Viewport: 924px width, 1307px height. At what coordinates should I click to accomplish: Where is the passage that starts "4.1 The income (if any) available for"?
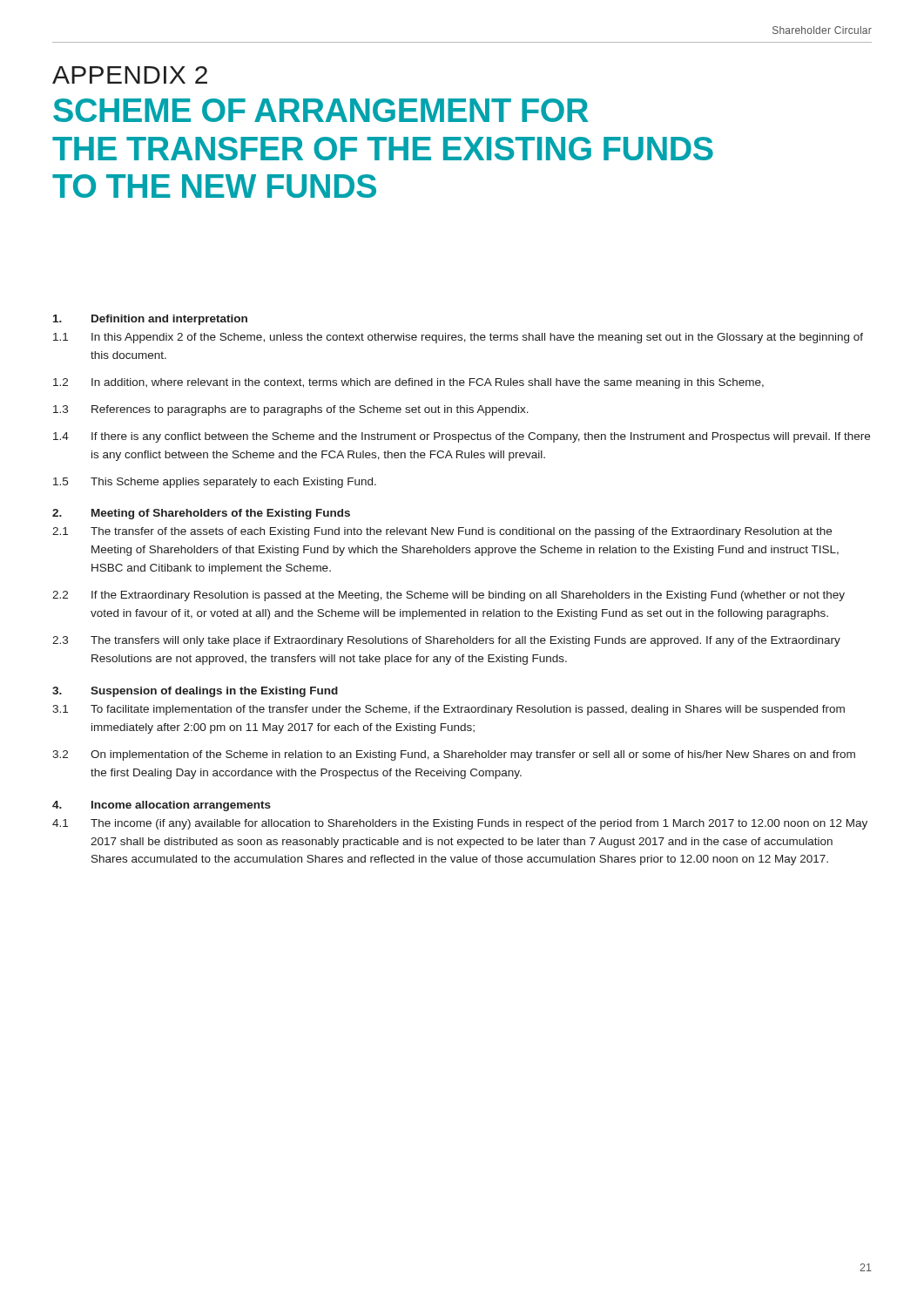point(462,842)
